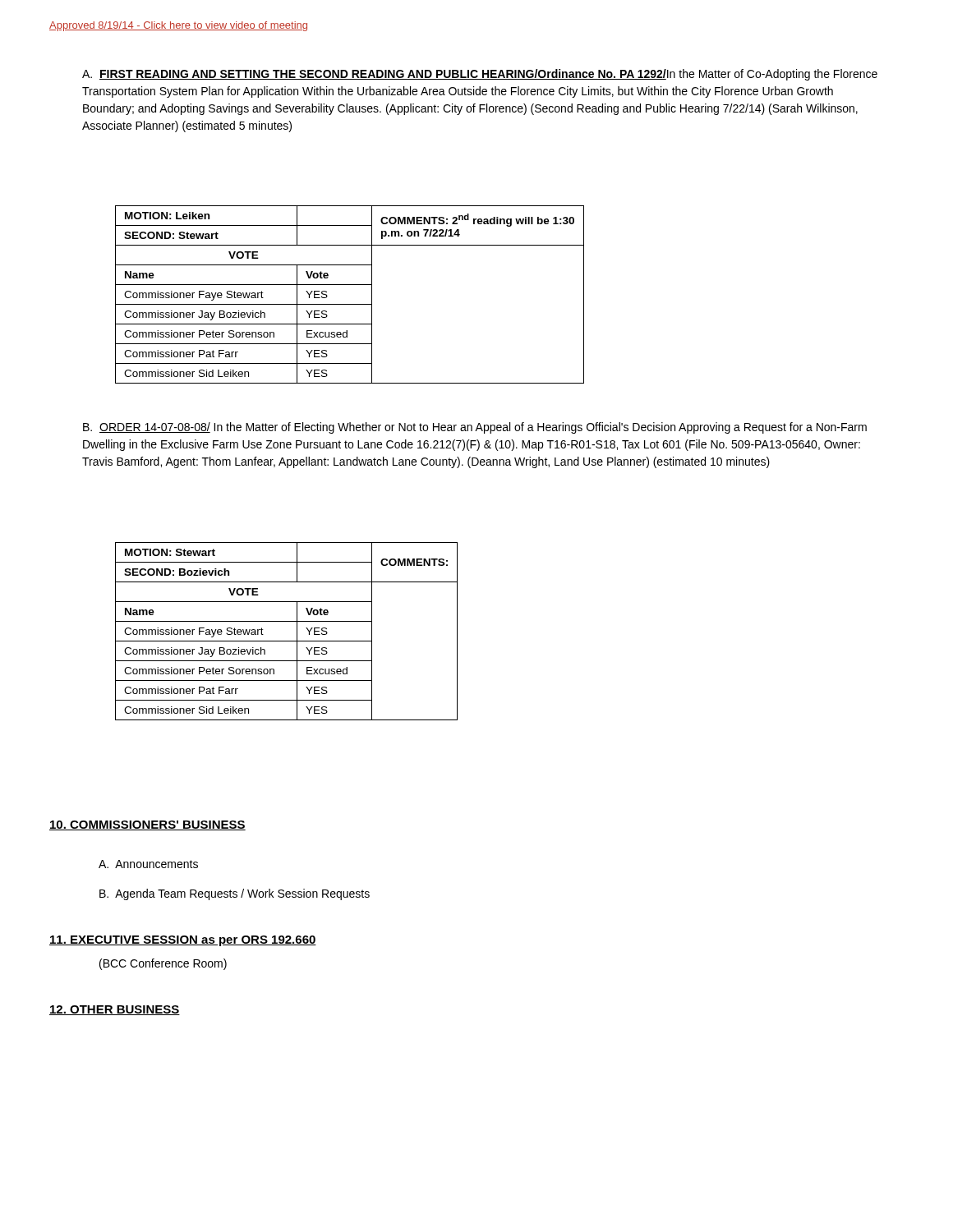Point to "12. OTHER BUSINESS"
Viewport: 953px width, 1232px height.
tap(114, 1009)
